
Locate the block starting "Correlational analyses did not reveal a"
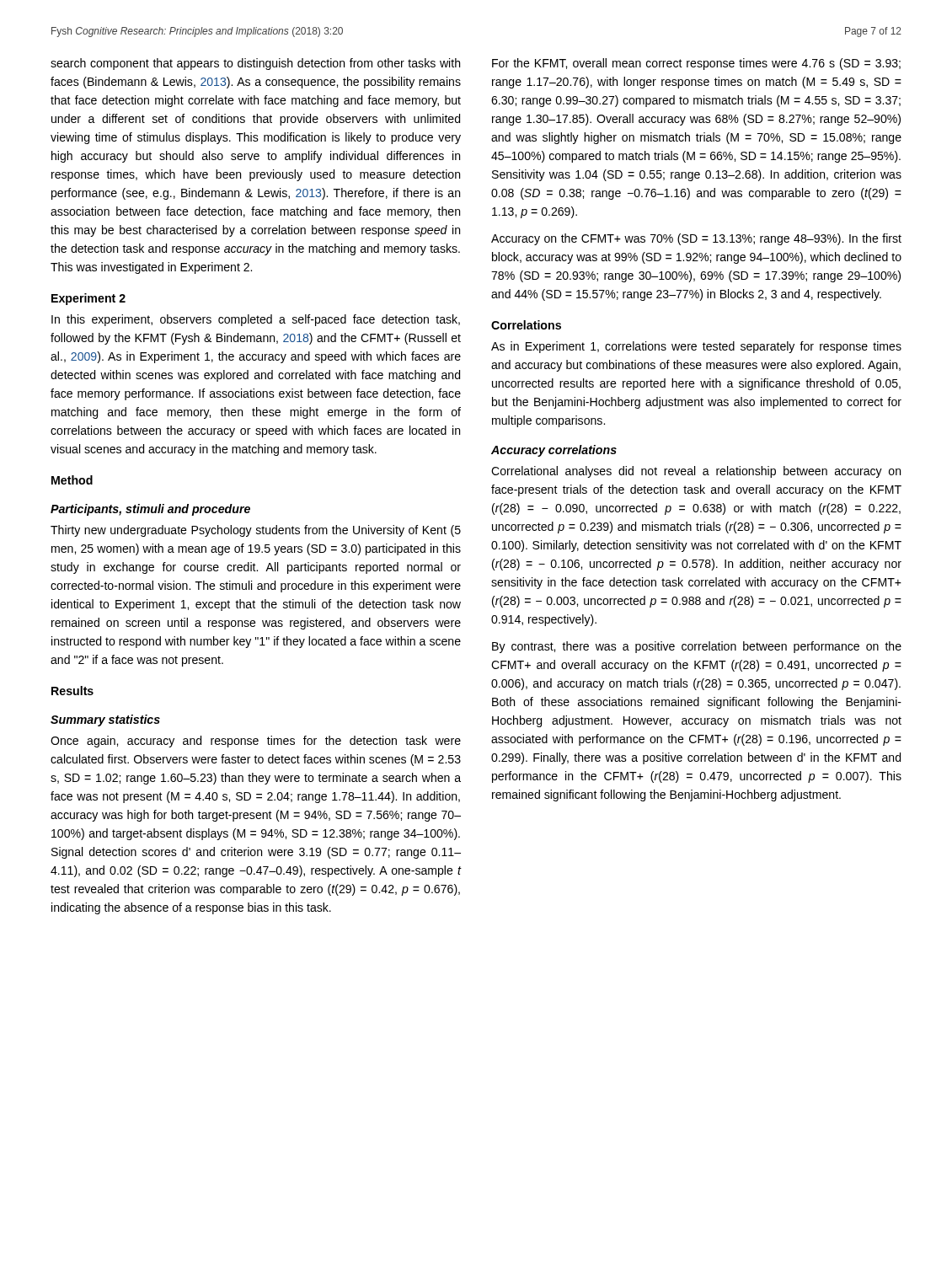(696, 634)
